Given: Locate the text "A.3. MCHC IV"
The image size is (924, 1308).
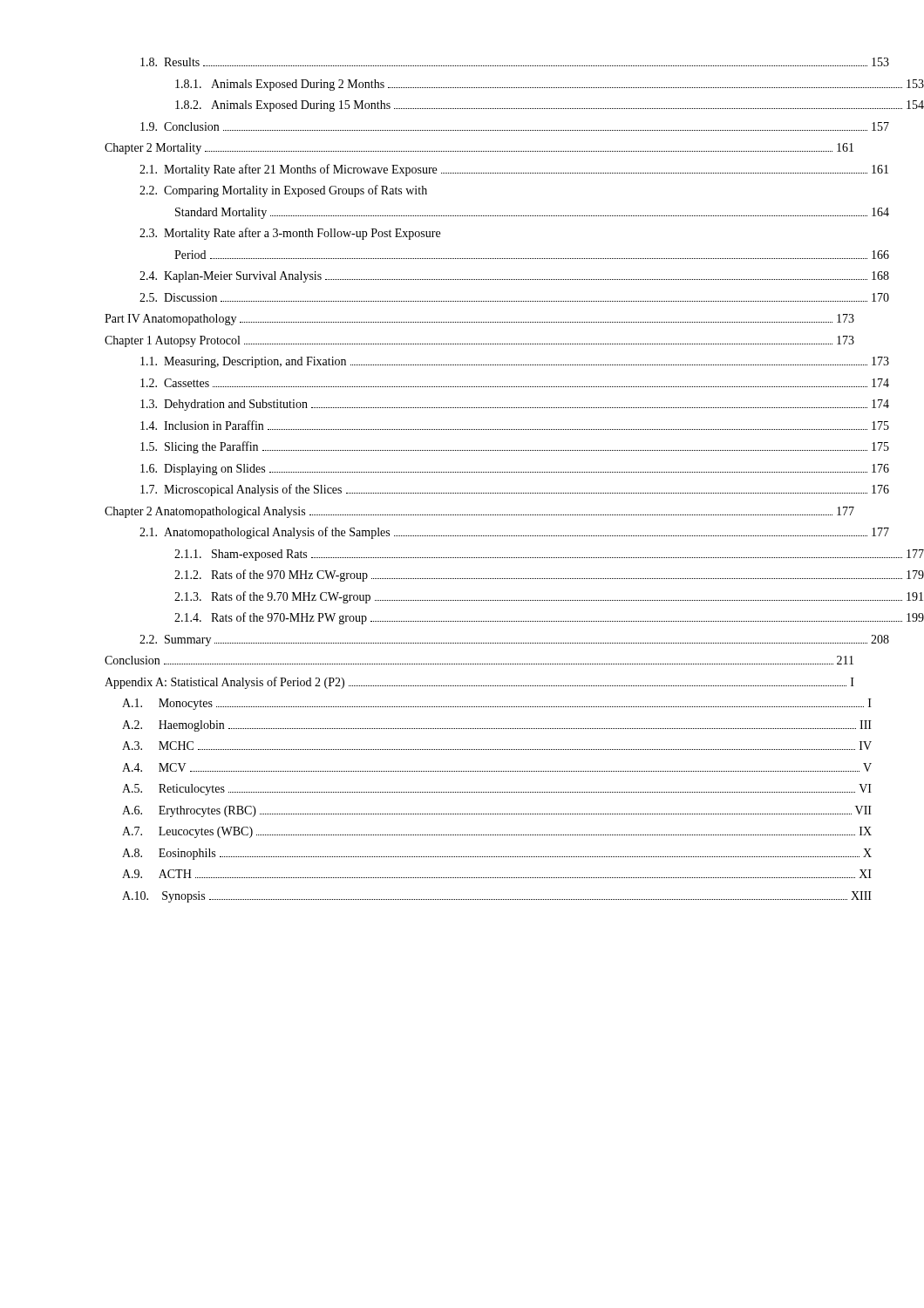Looking at the screenshot, I should (x=497, y=747).
